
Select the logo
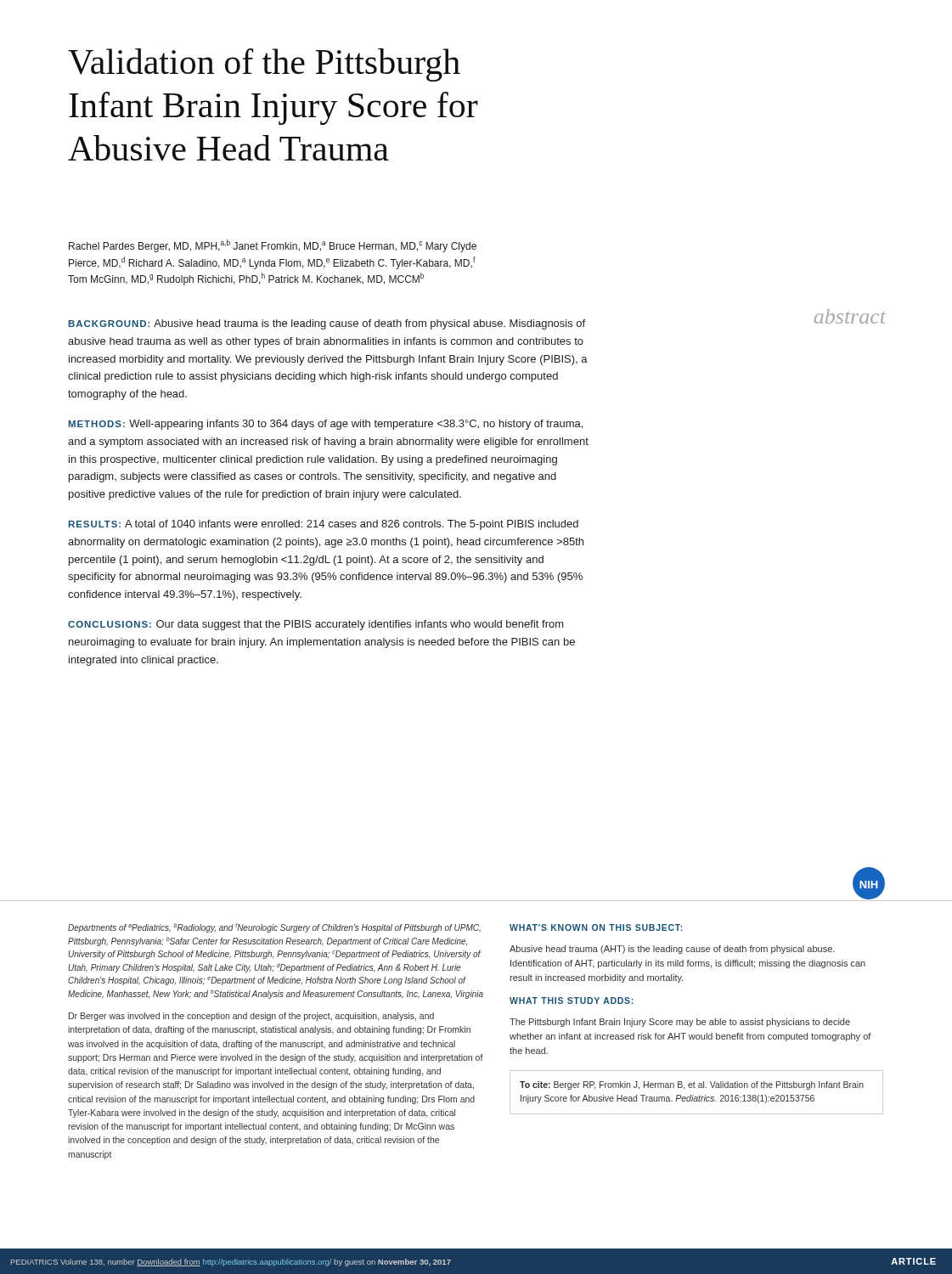click(x=869, y=885)
